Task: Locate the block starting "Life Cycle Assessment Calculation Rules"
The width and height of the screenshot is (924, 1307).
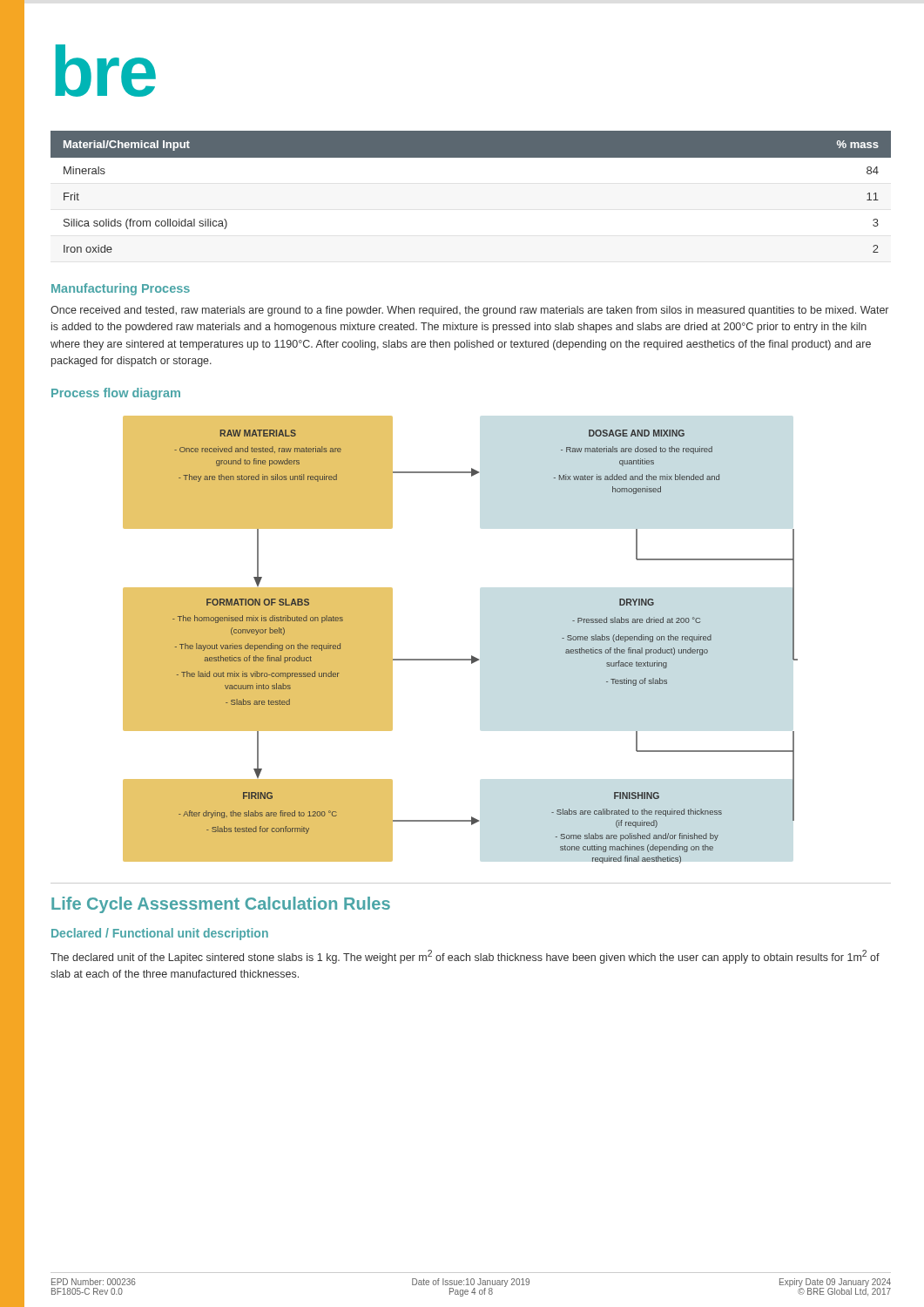Action: tap(221, 903)
